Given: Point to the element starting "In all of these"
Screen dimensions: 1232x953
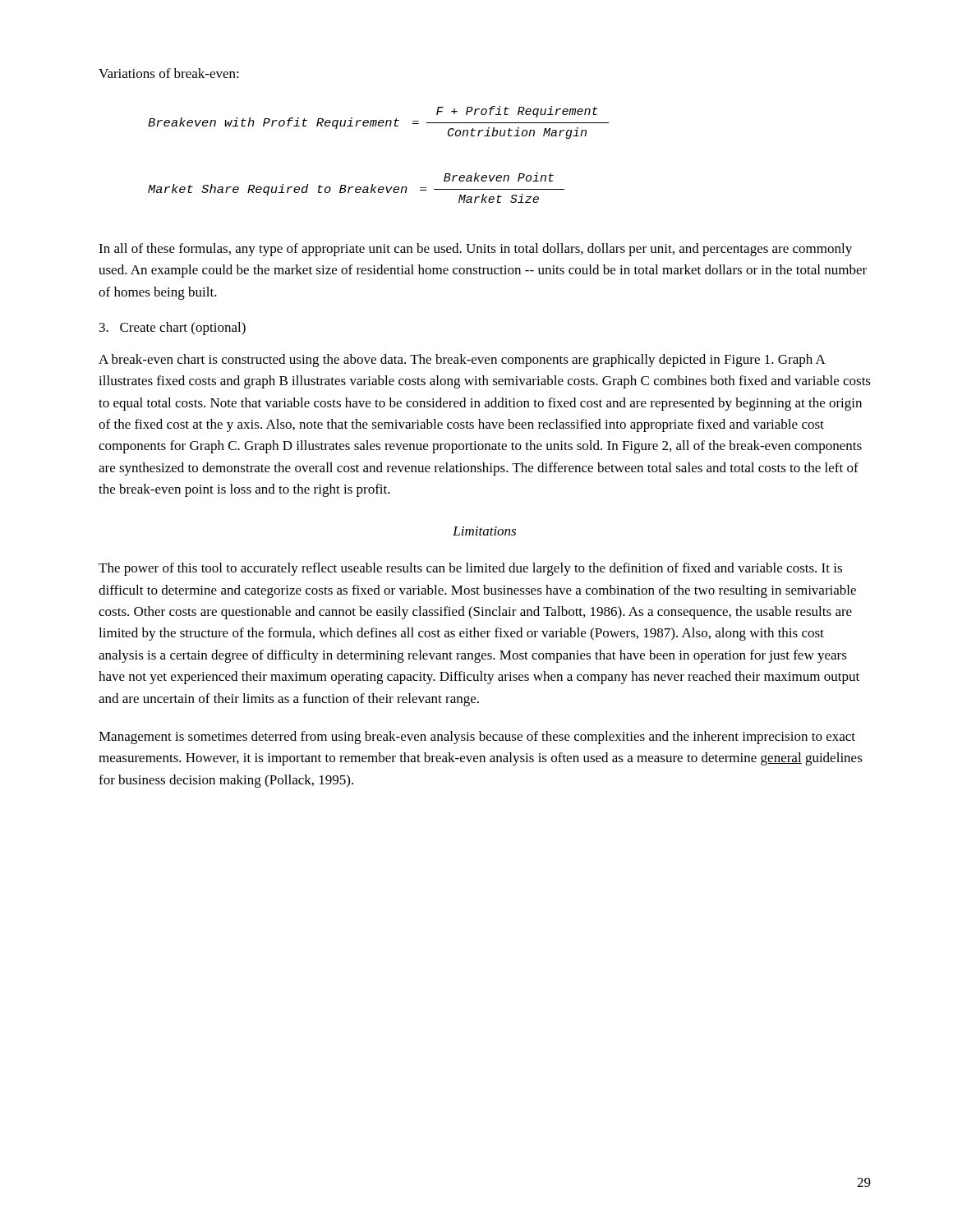Looking at the screenshot, I should tap(483, 270).
